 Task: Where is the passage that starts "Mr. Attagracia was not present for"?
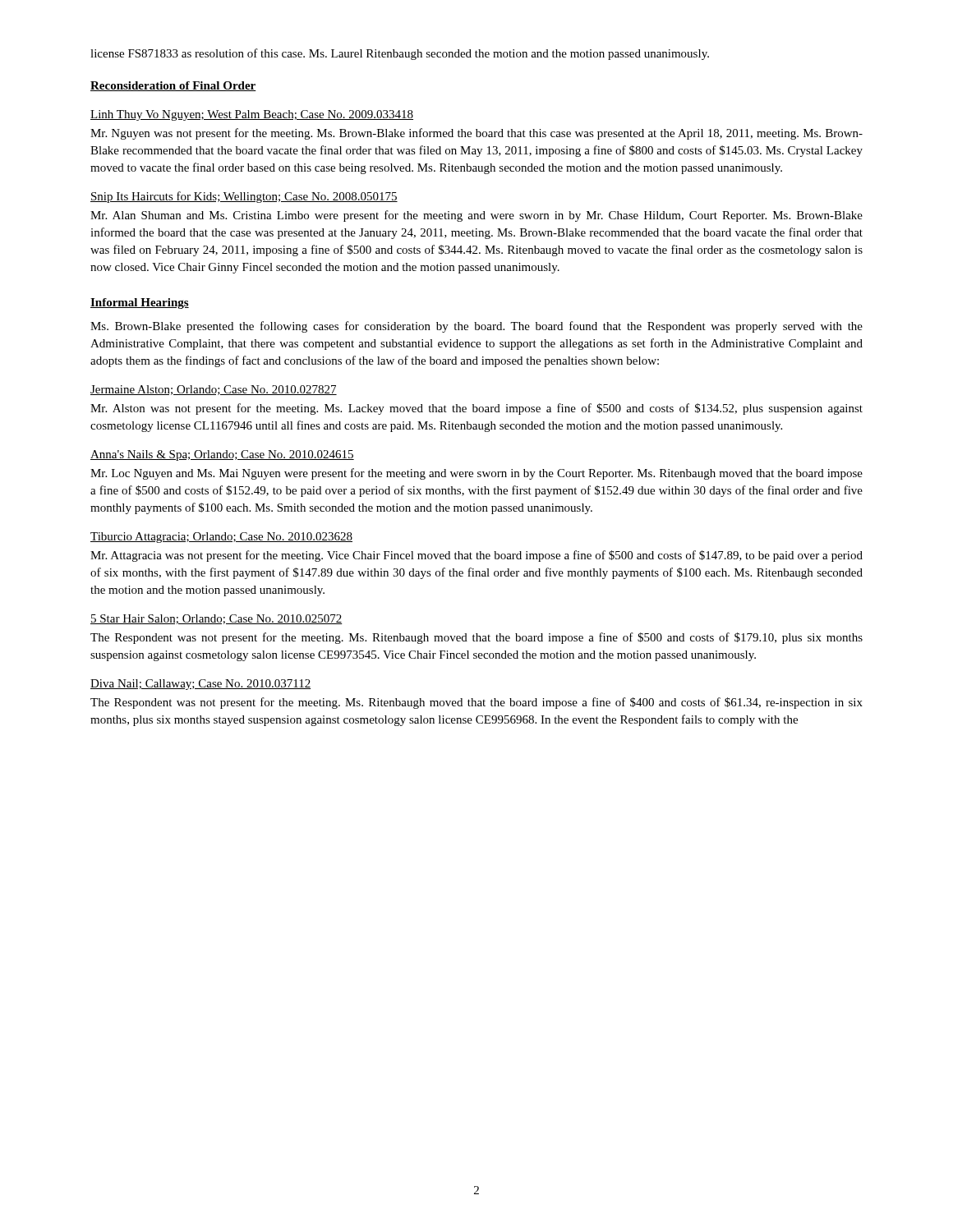476,573
